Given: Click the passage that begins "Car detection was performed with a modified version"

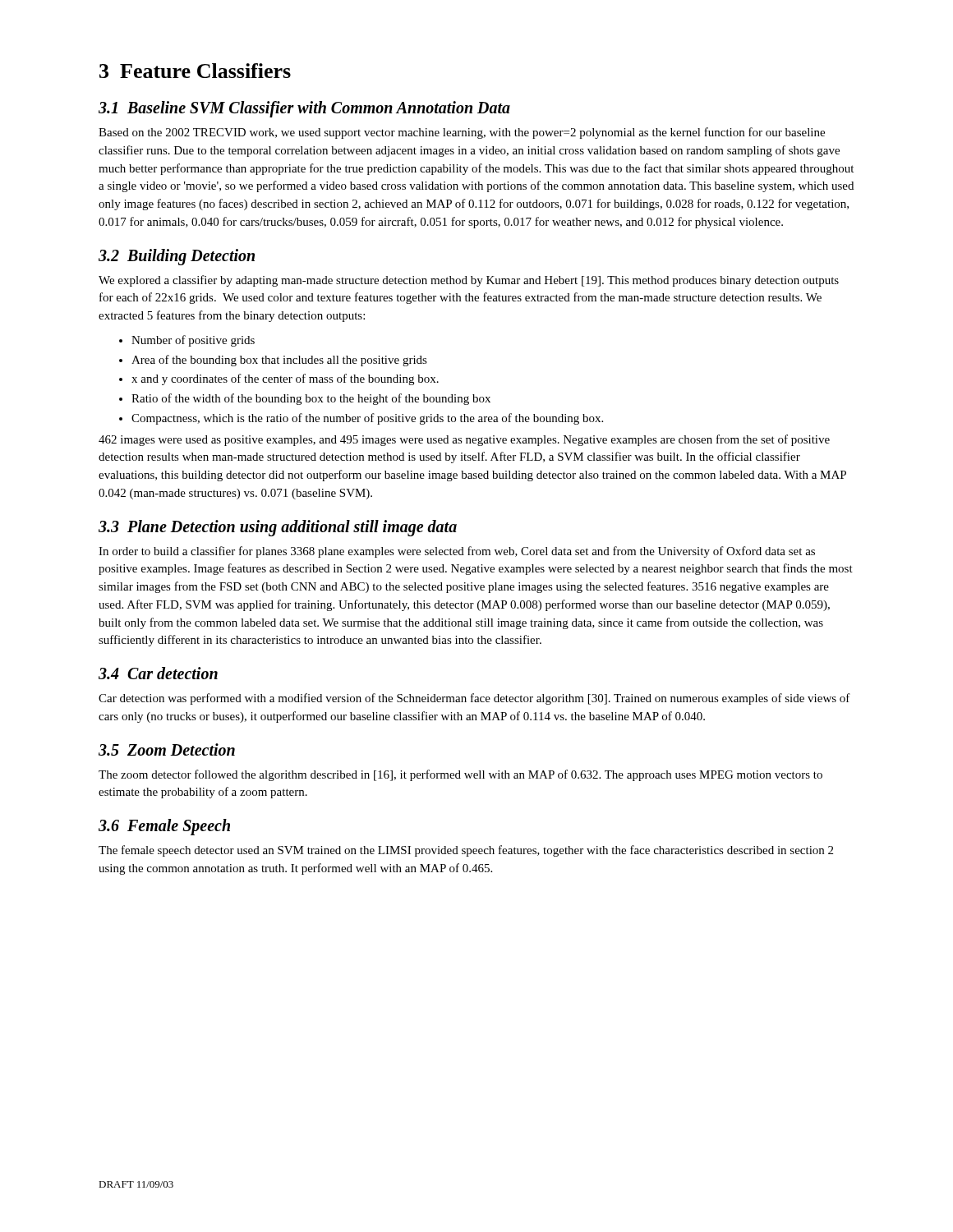Looking at the screenshot, I should click(x=476, y=708).
